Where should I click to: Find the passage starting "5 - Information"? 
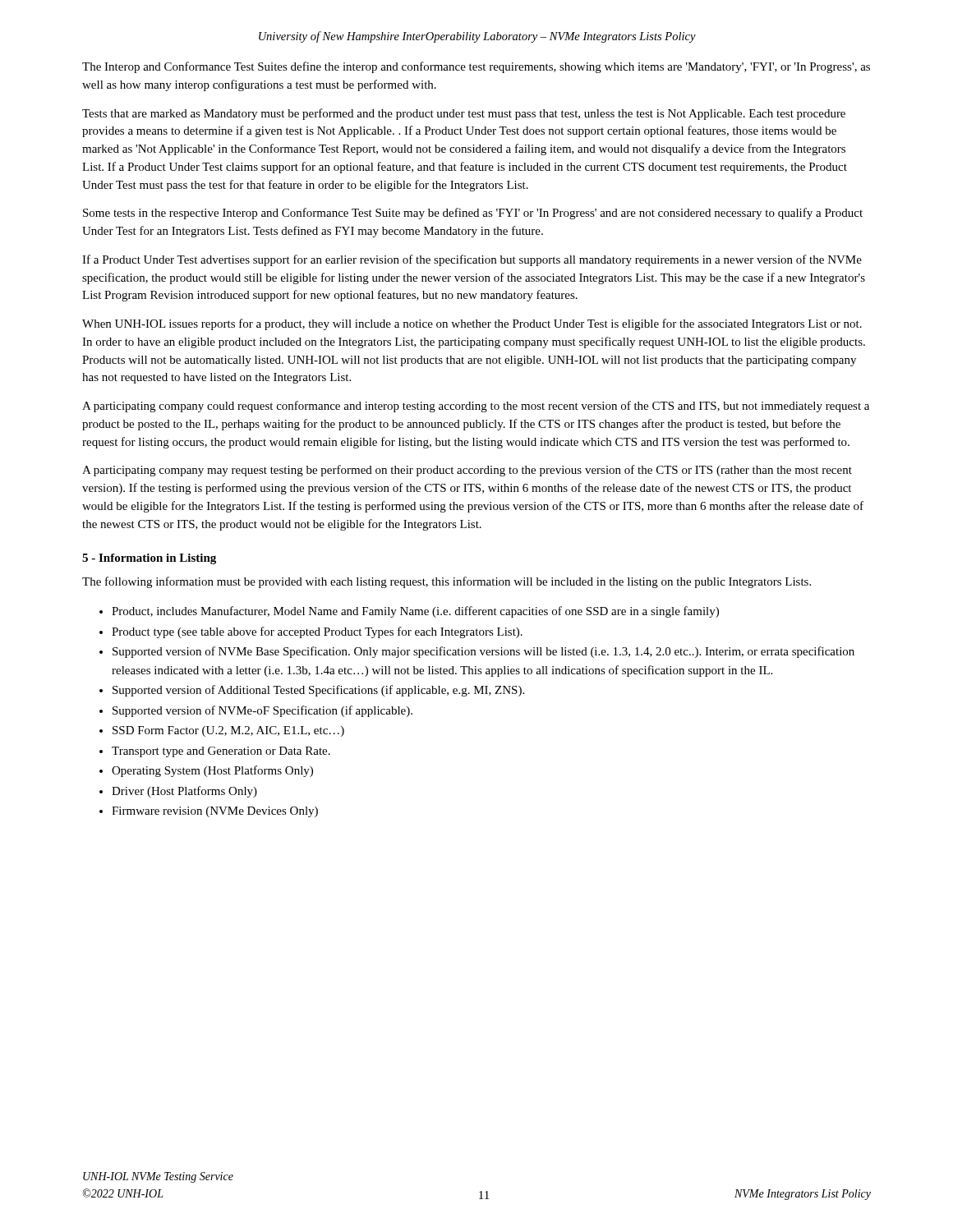tap(149, 558)
